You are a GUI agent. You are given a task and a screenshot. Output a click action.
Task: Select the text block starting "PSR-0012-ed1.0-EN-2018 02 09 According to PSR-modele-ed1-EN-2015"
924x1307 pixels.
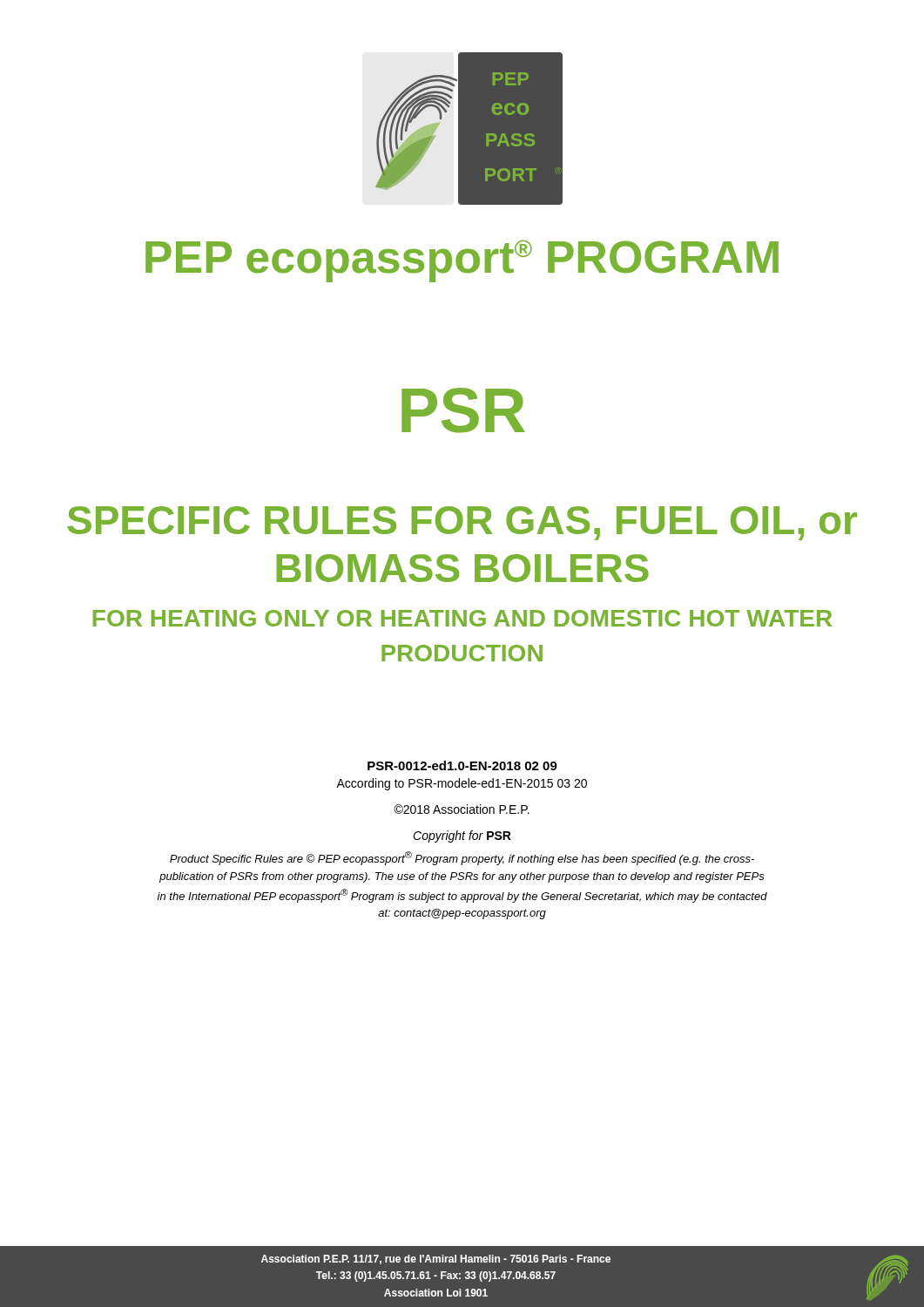click(x=462, y=840)
